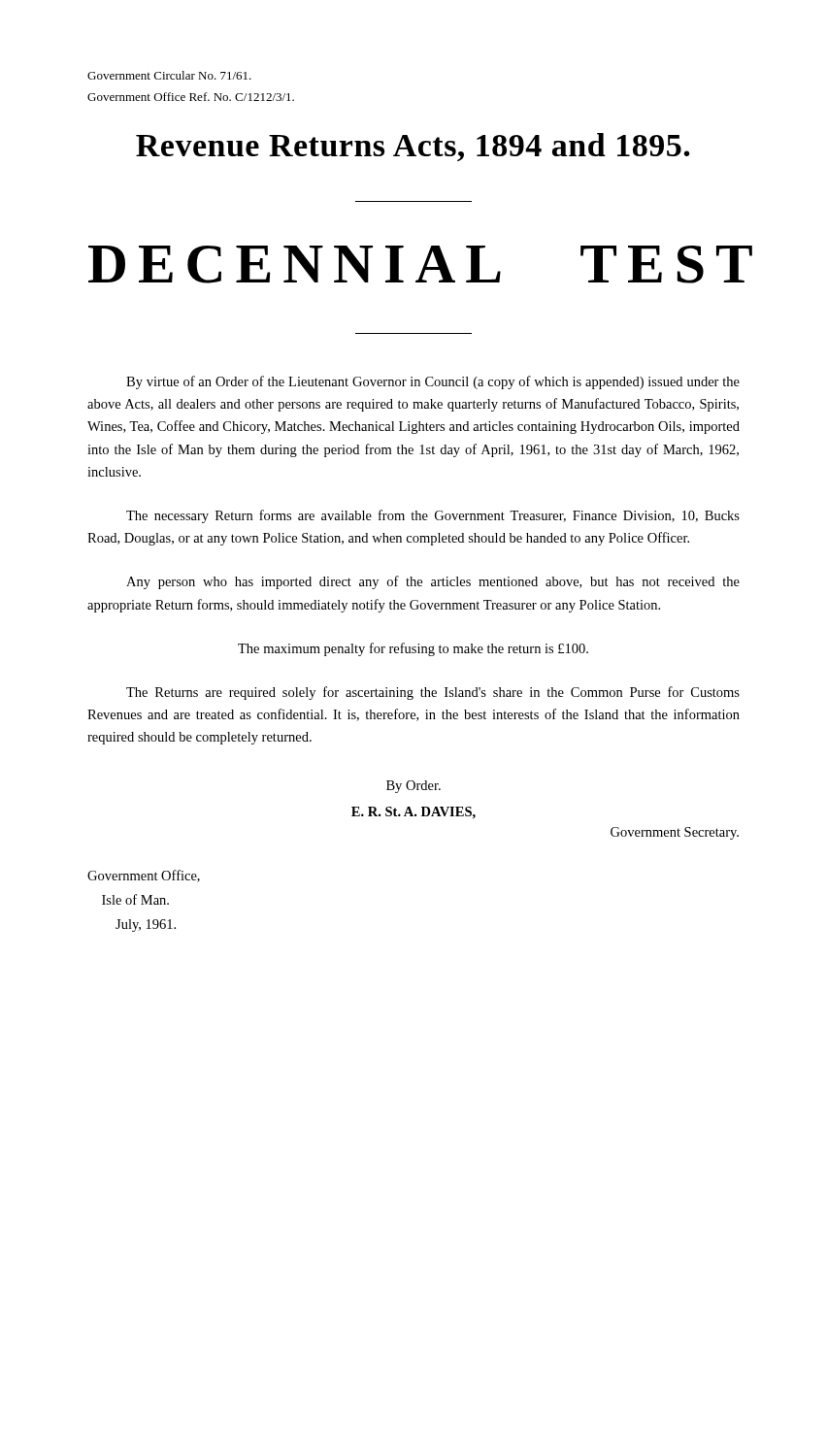Point to the element starting "DECENNIAL TEST"
The width and height of the screenshot is (827, 1456).
[x=414, y=264]
